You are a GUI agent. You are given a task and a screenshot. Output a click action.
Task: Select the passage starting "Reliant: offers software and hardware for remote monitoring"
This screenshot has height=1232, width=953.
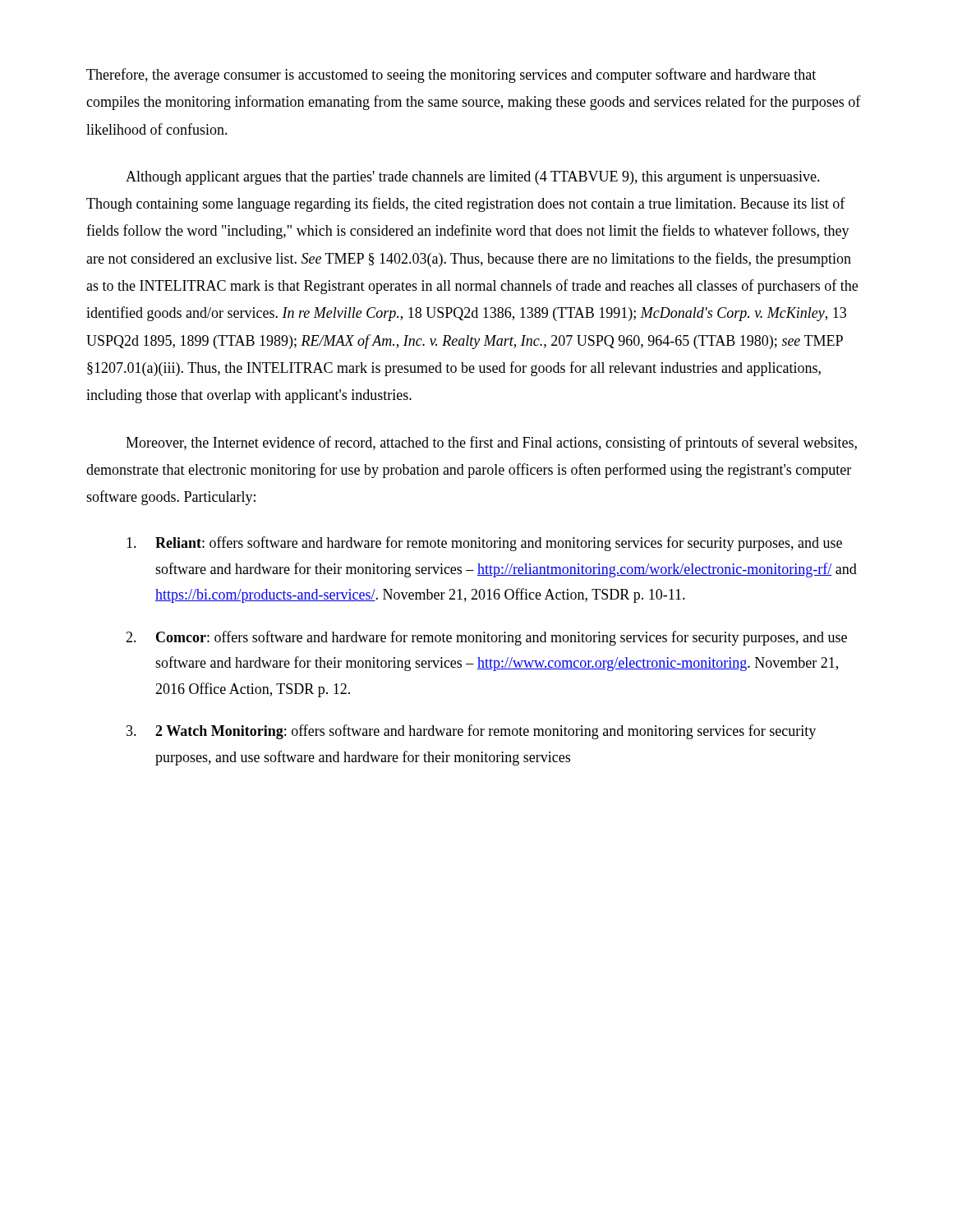tap(496, 570)
